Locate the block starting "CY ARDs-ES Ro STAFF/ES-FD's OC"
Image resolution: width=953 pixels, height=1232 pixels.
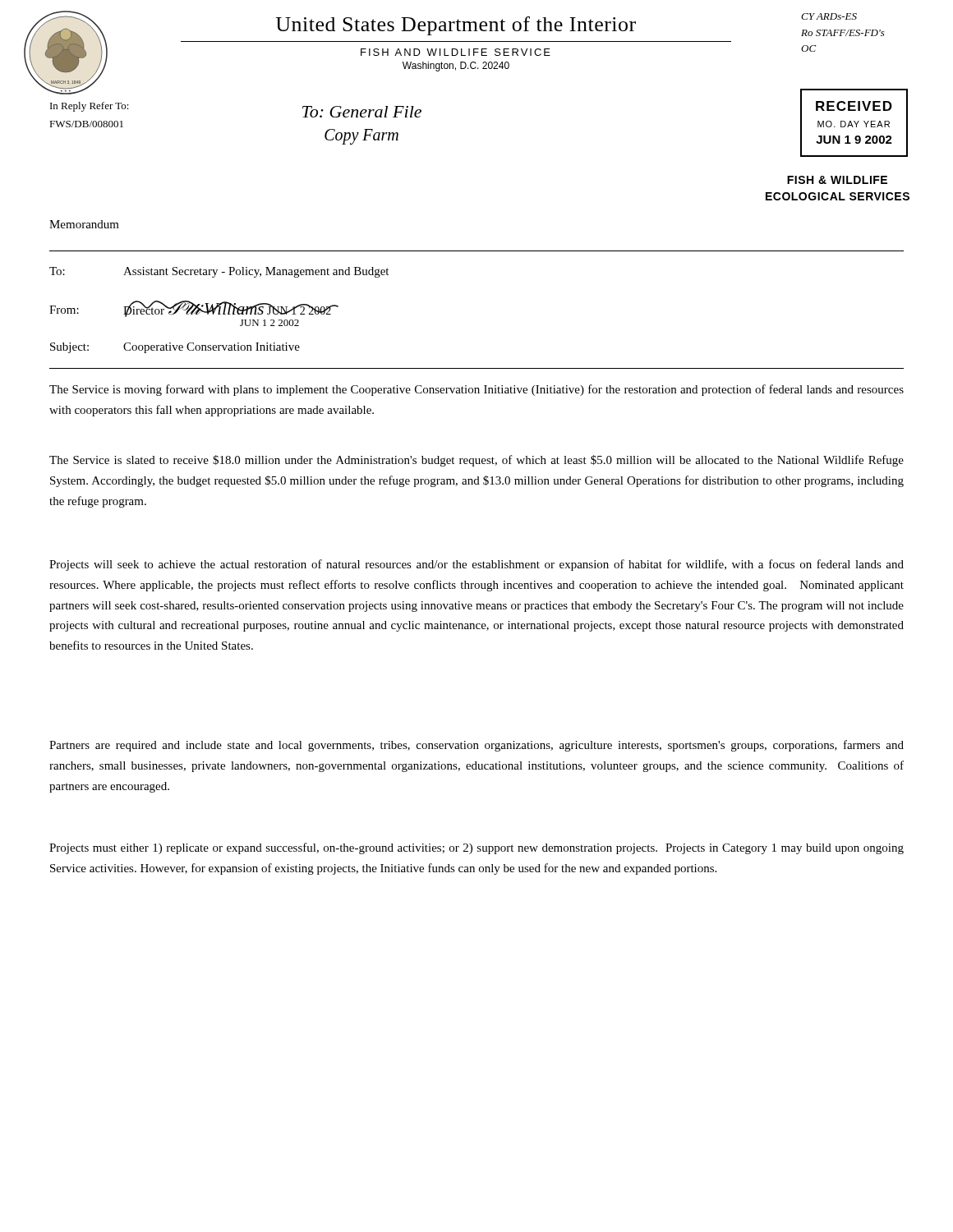click(843, 32)
